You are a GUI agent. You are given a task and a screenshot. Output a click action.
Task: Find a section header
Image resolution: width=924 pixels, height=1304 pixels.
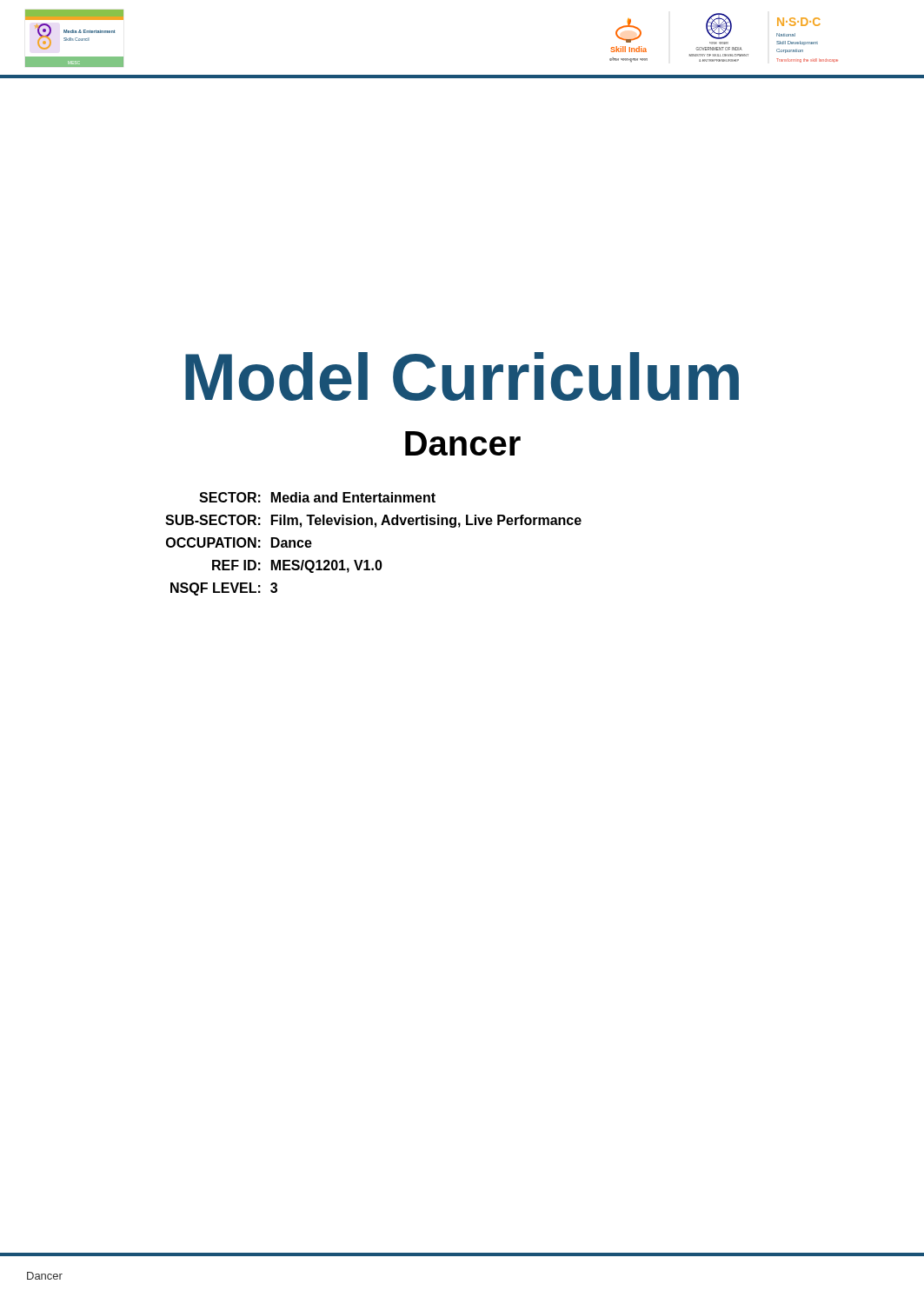tap(462, 443)
